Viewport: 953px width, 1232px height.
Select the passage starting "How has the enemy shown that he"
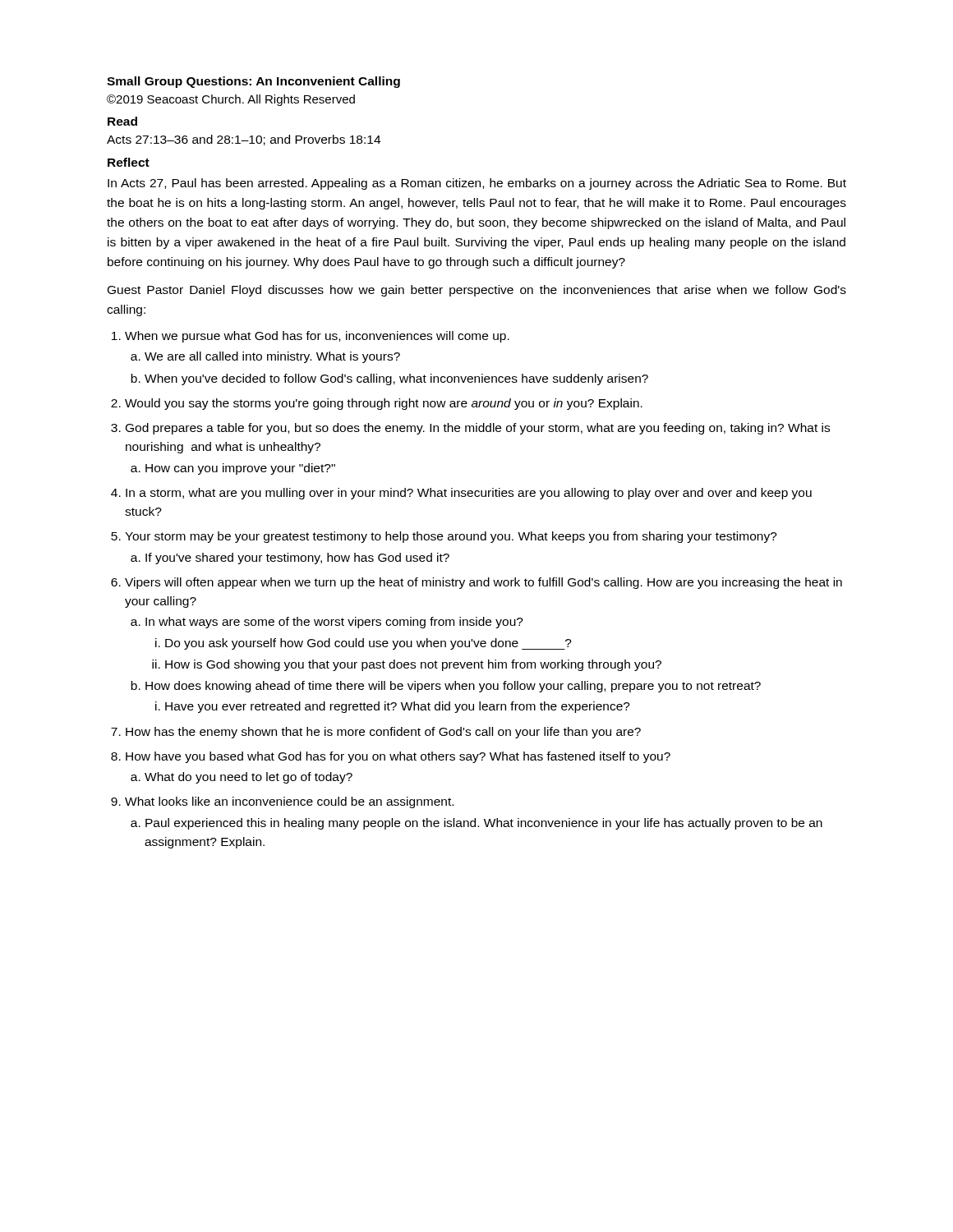pos(383,731)
